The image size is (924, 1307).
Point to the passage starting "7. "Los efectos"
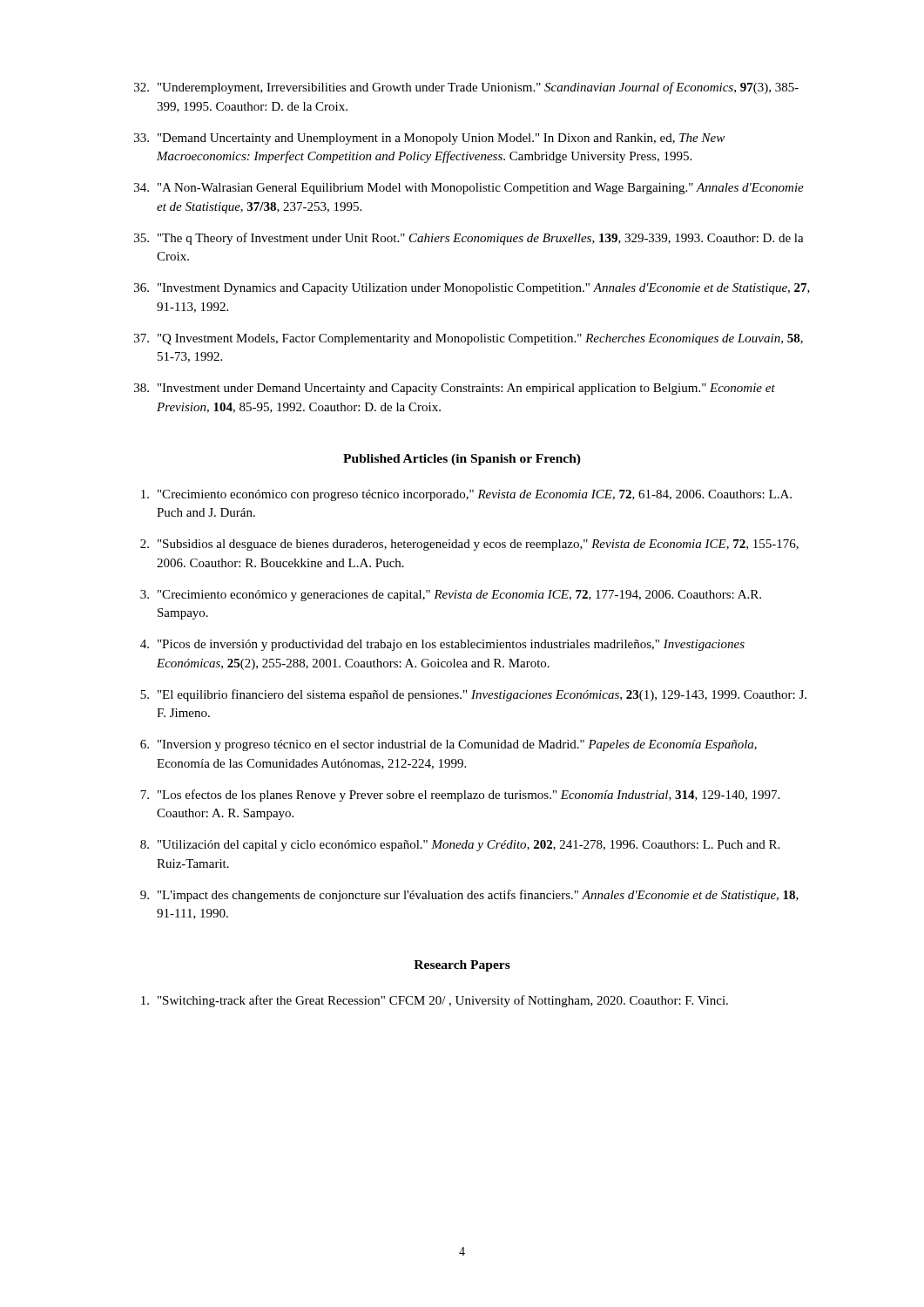tap(462, 804)
